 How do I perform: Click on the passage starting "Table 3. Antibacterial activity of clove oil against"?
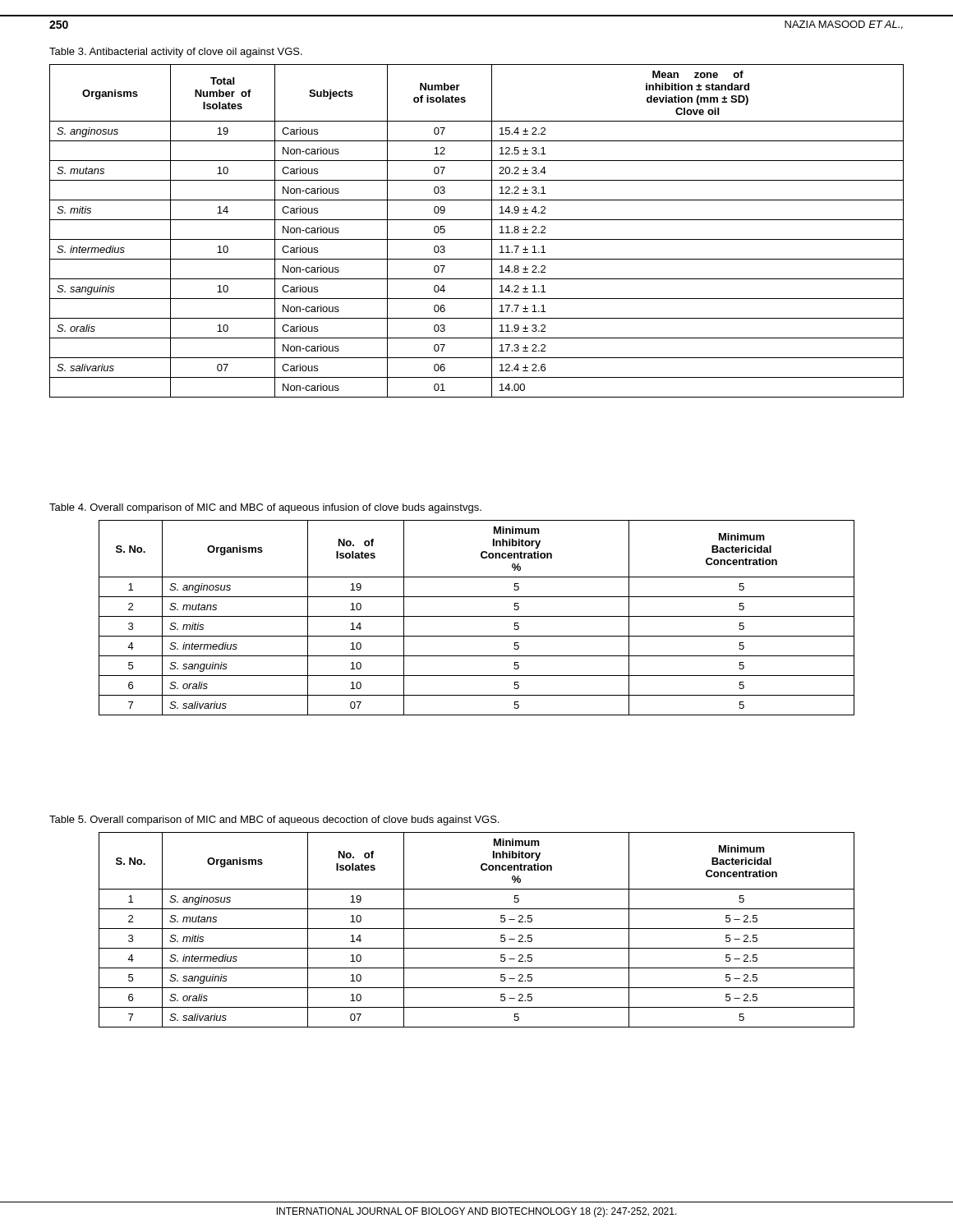(176, 51)
